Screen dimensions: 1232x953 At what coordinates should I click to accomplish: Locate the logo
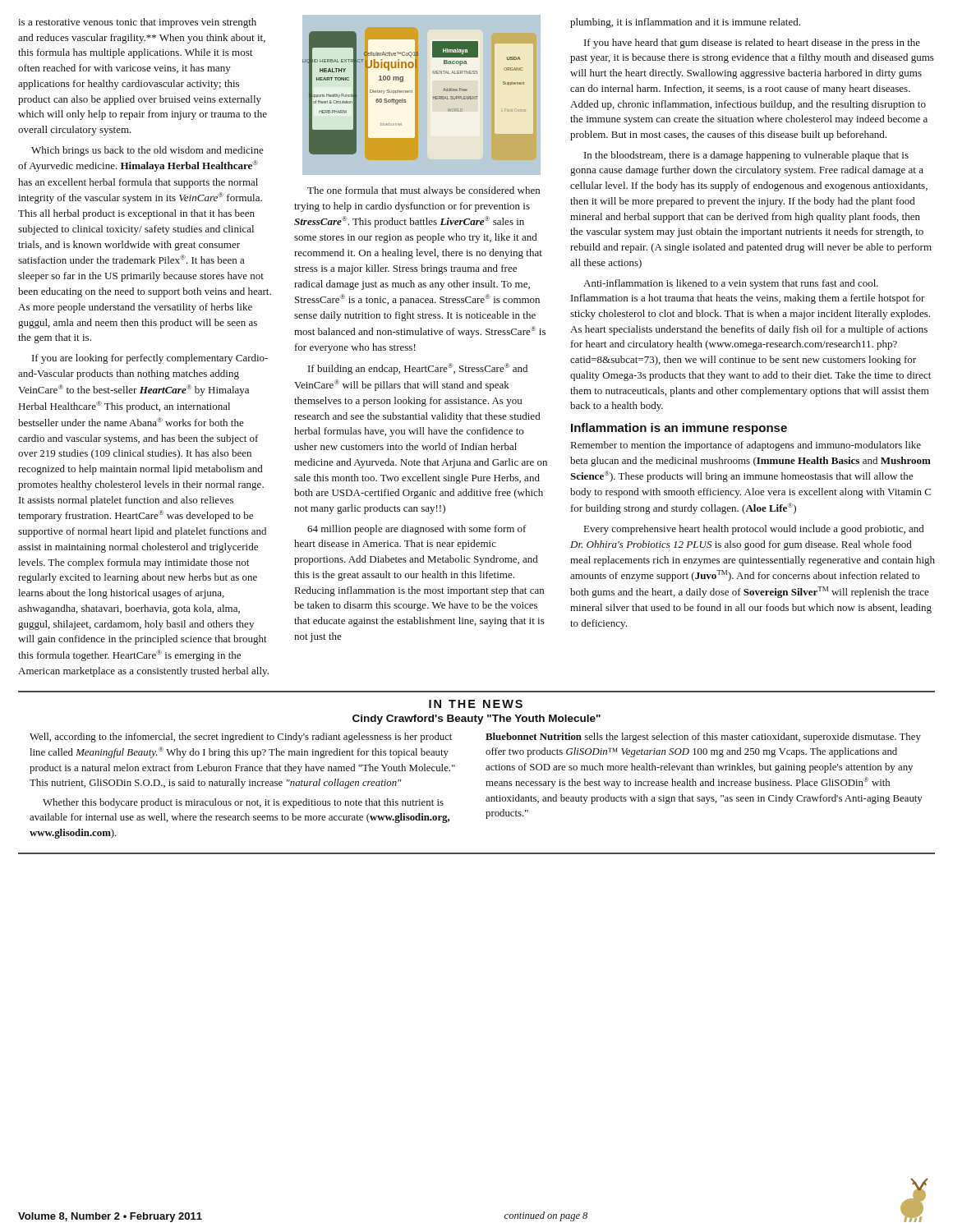tap(912, 1200)
